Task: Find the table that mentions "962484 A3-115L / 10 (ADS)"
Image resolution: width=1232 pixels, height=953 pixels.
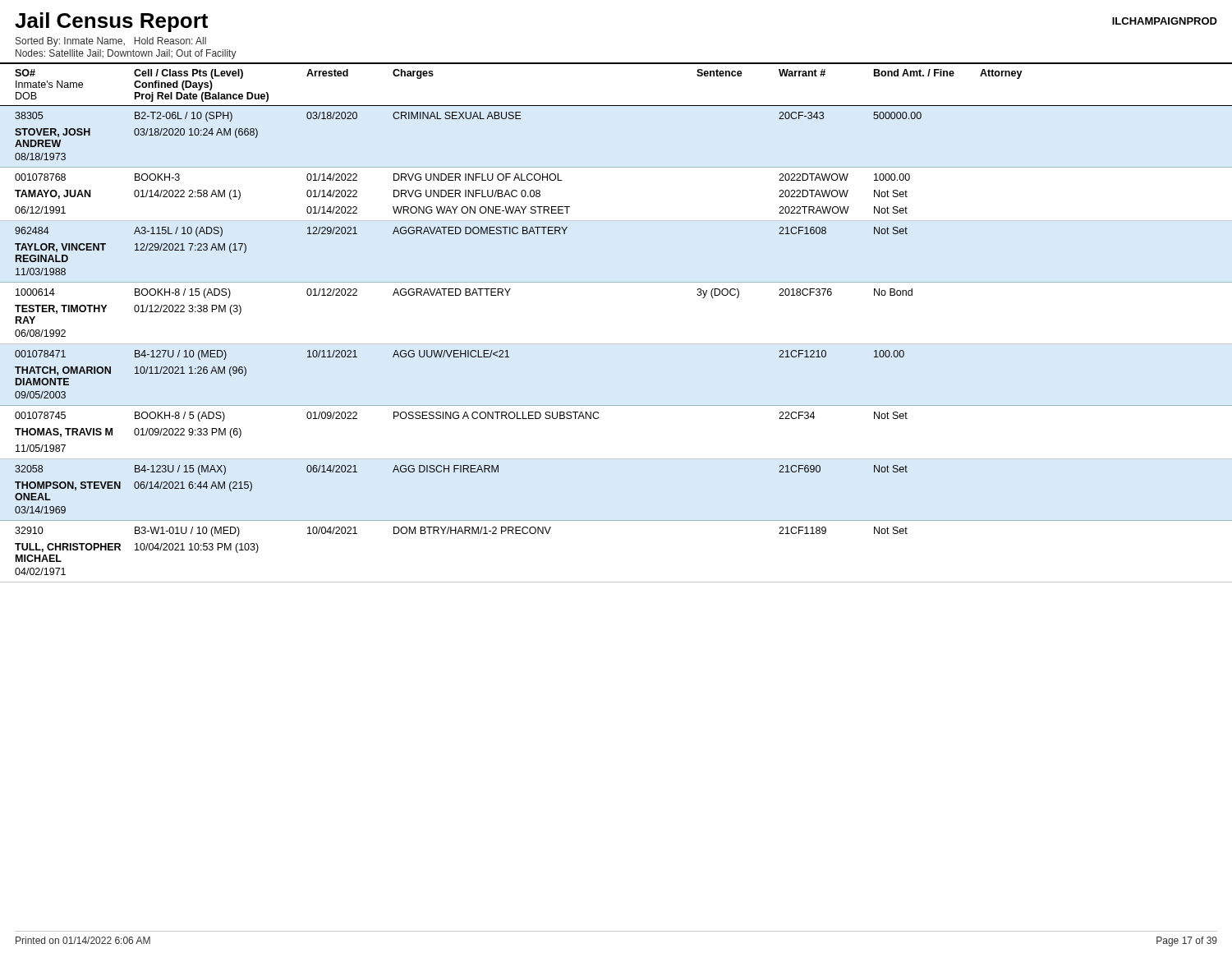Action: tap(616, 252)
